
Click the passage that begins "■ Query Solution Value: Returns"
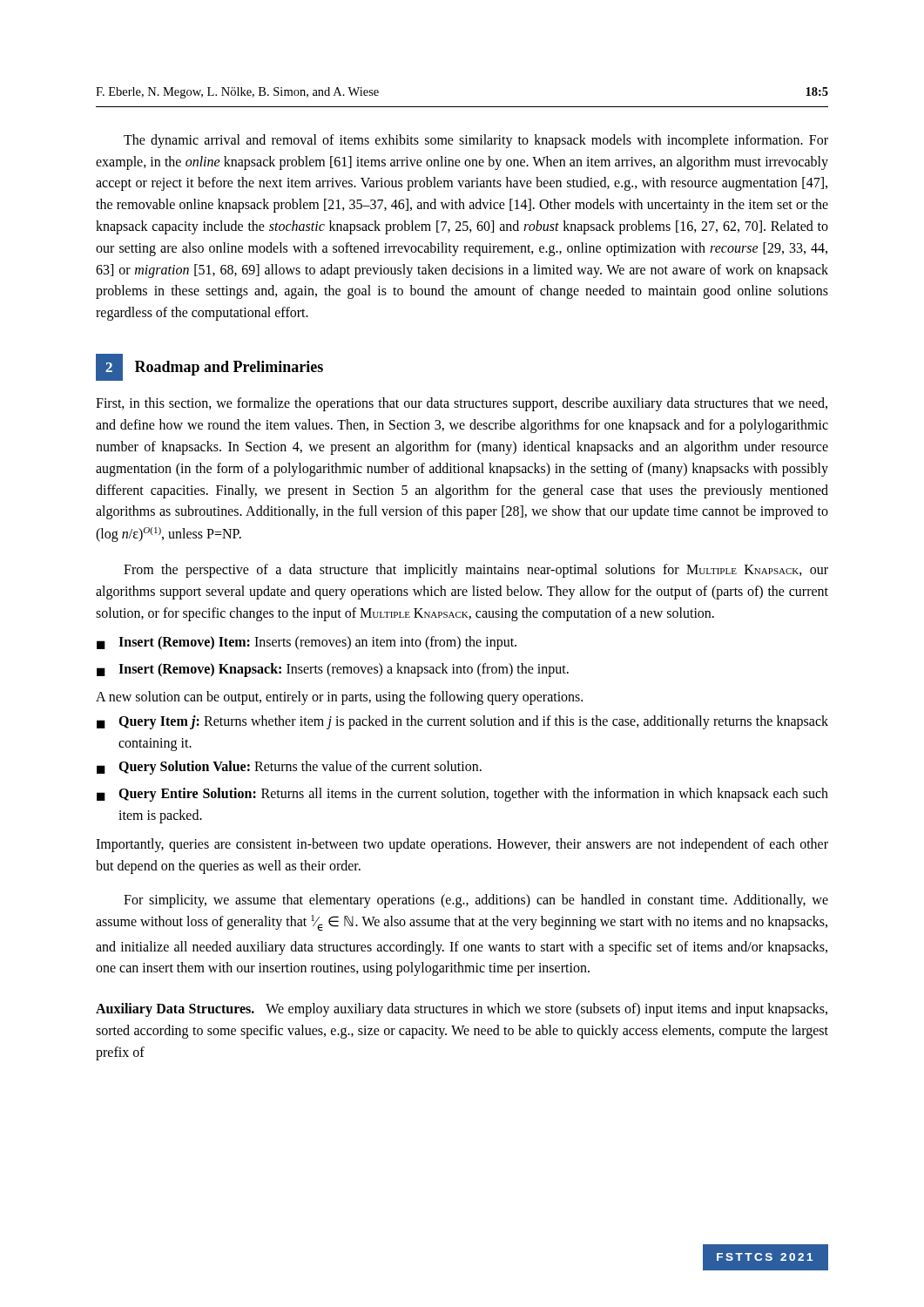(x=289, y=769)
